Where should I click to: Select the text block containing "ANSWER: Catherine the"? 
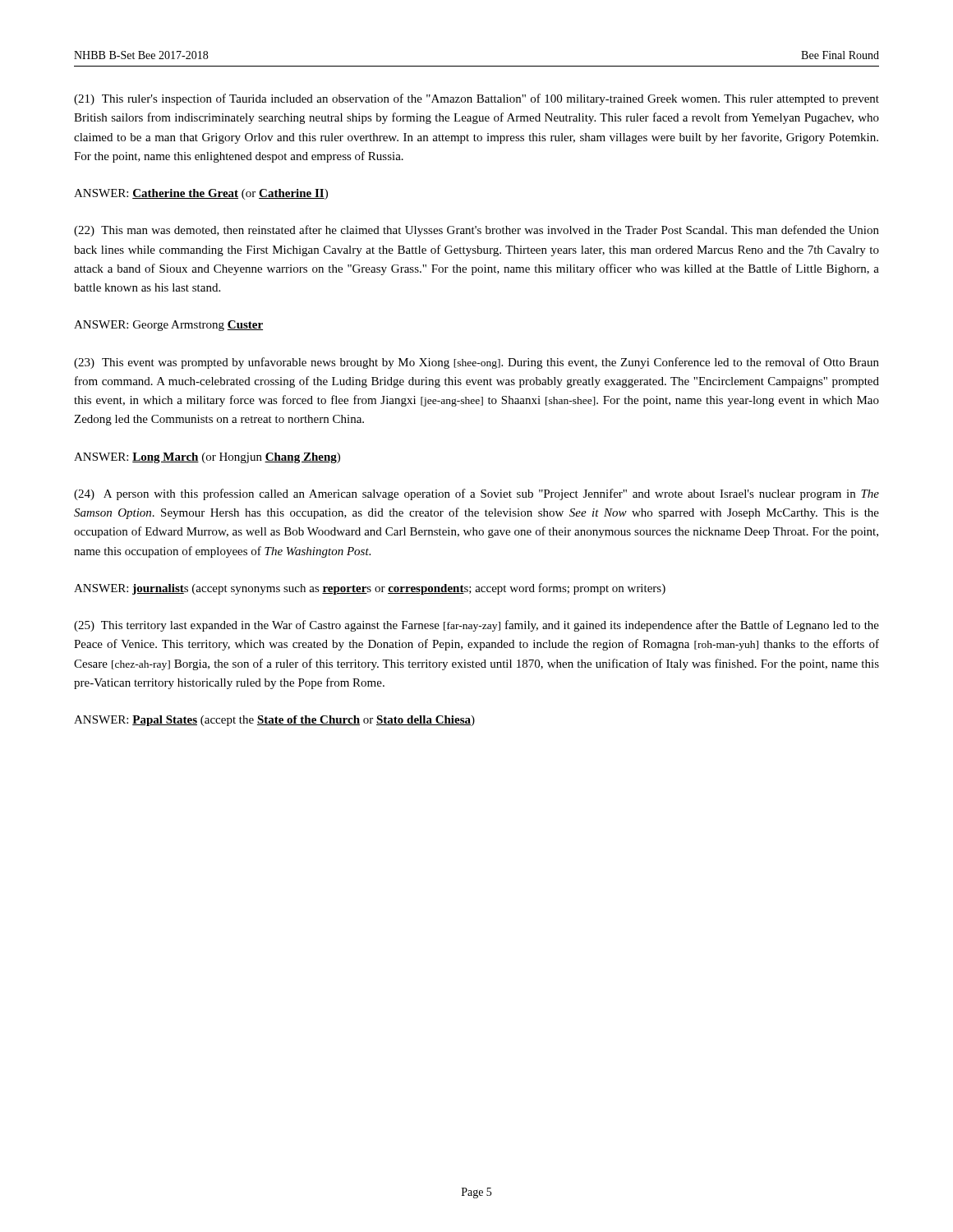[x=201, y=193]
